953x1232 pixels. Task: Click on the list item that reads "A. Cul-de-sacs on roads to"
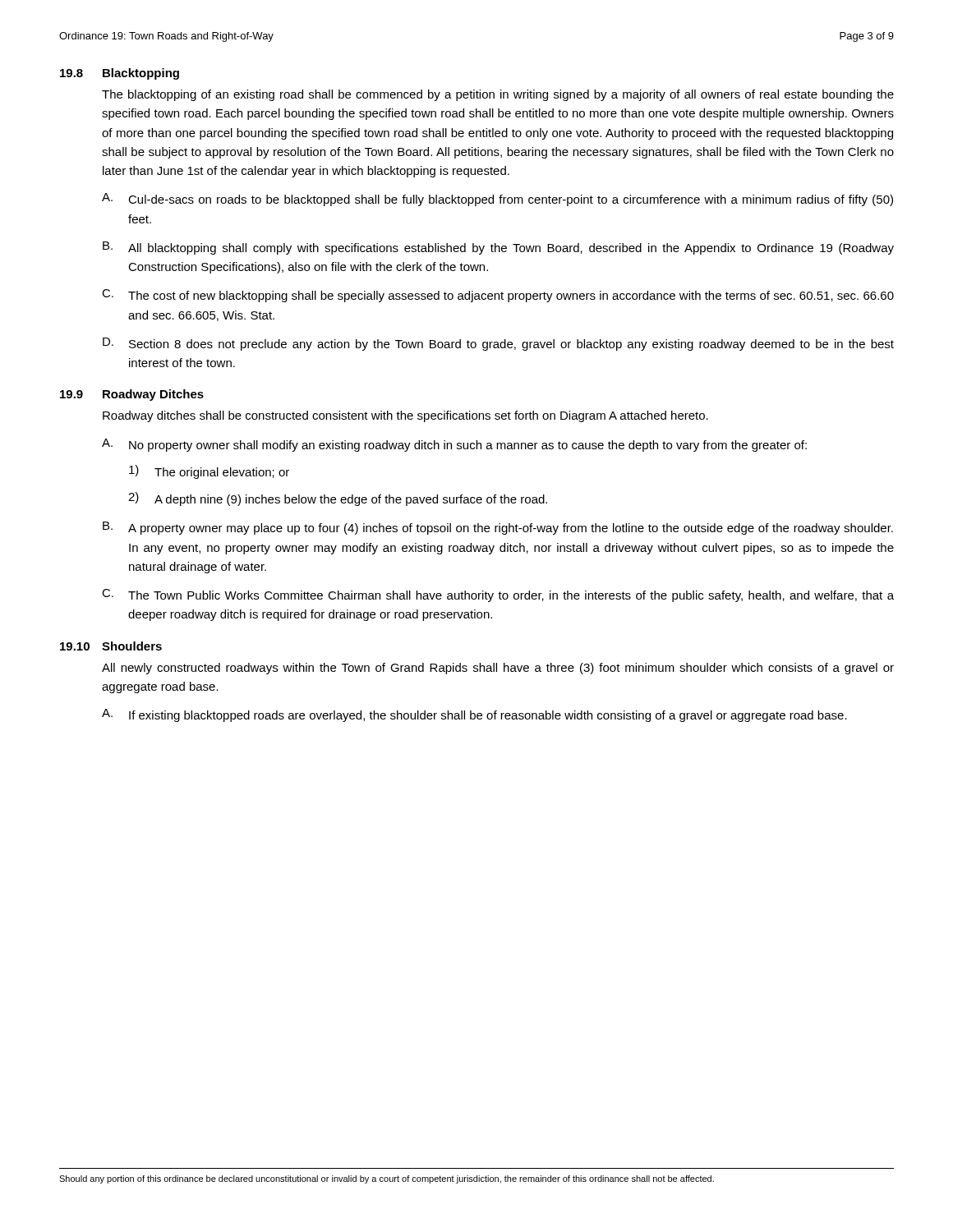click(498, 209)
